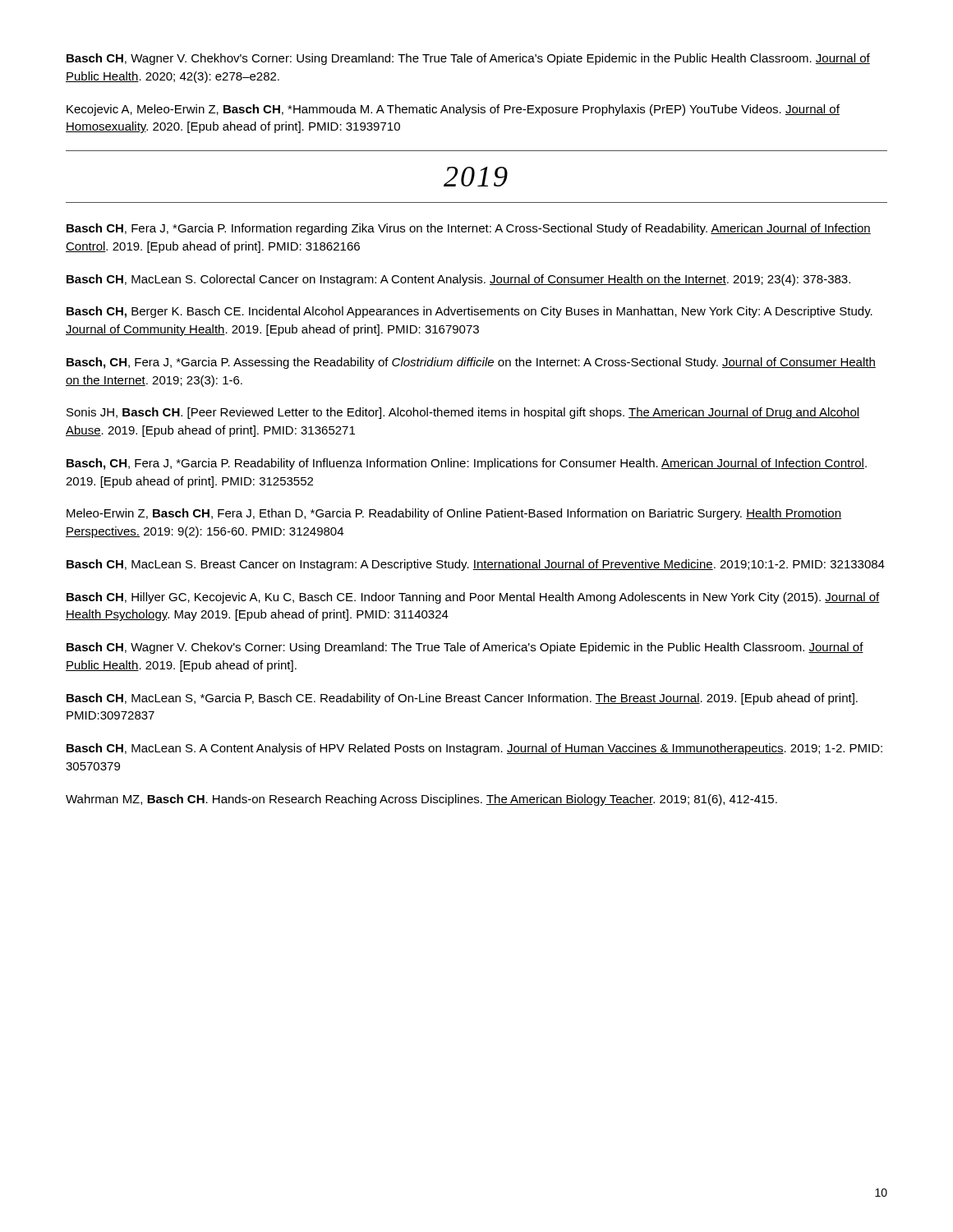Click on the element starting "Basch CH, MacLean S. A Content Analysis"
953x1232 pixels.
pos(475,757)
